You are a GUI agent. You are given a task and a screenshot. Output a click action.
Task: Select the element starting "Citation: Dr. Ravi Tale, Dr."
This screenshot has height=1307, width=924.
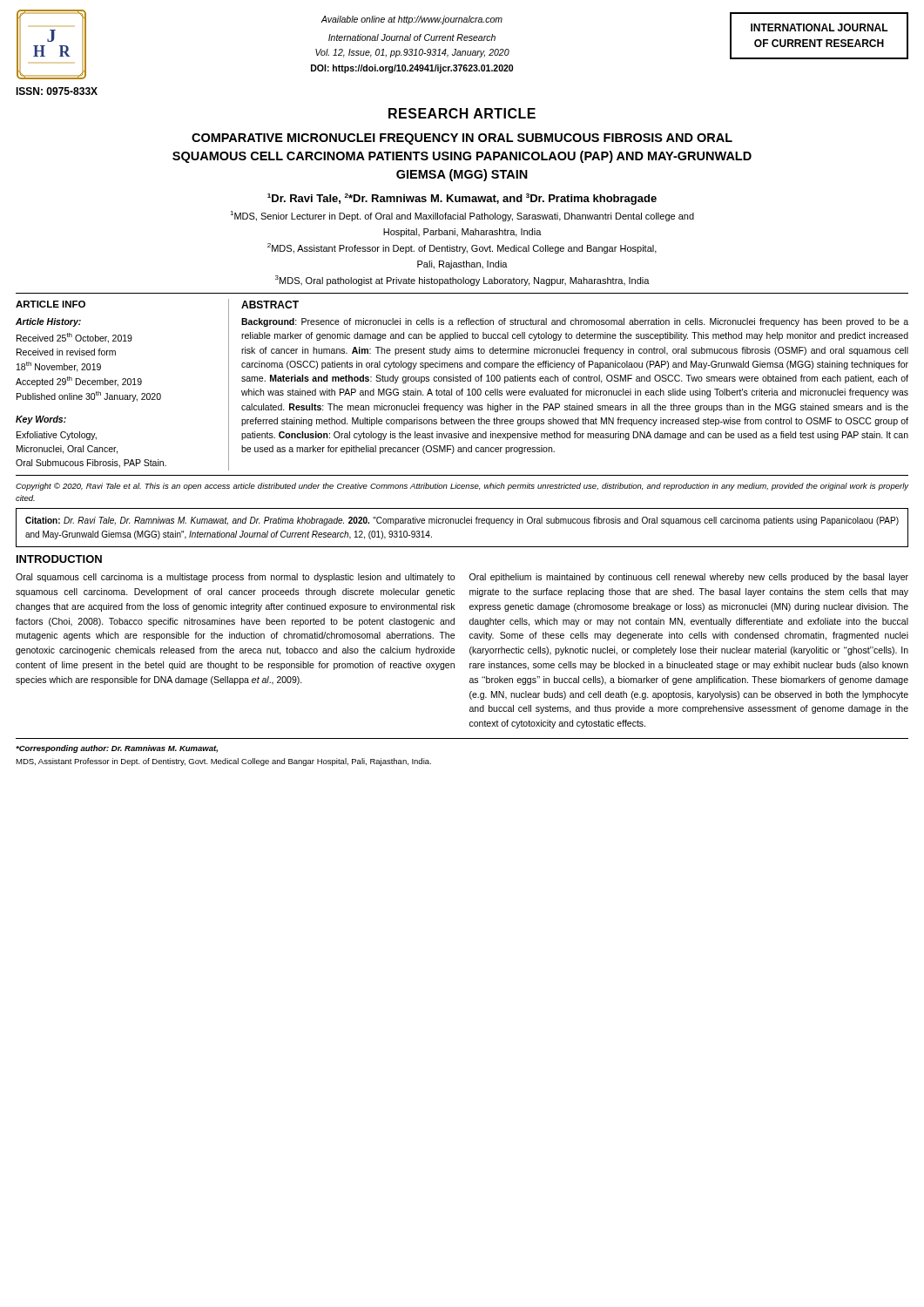point(462,528)
